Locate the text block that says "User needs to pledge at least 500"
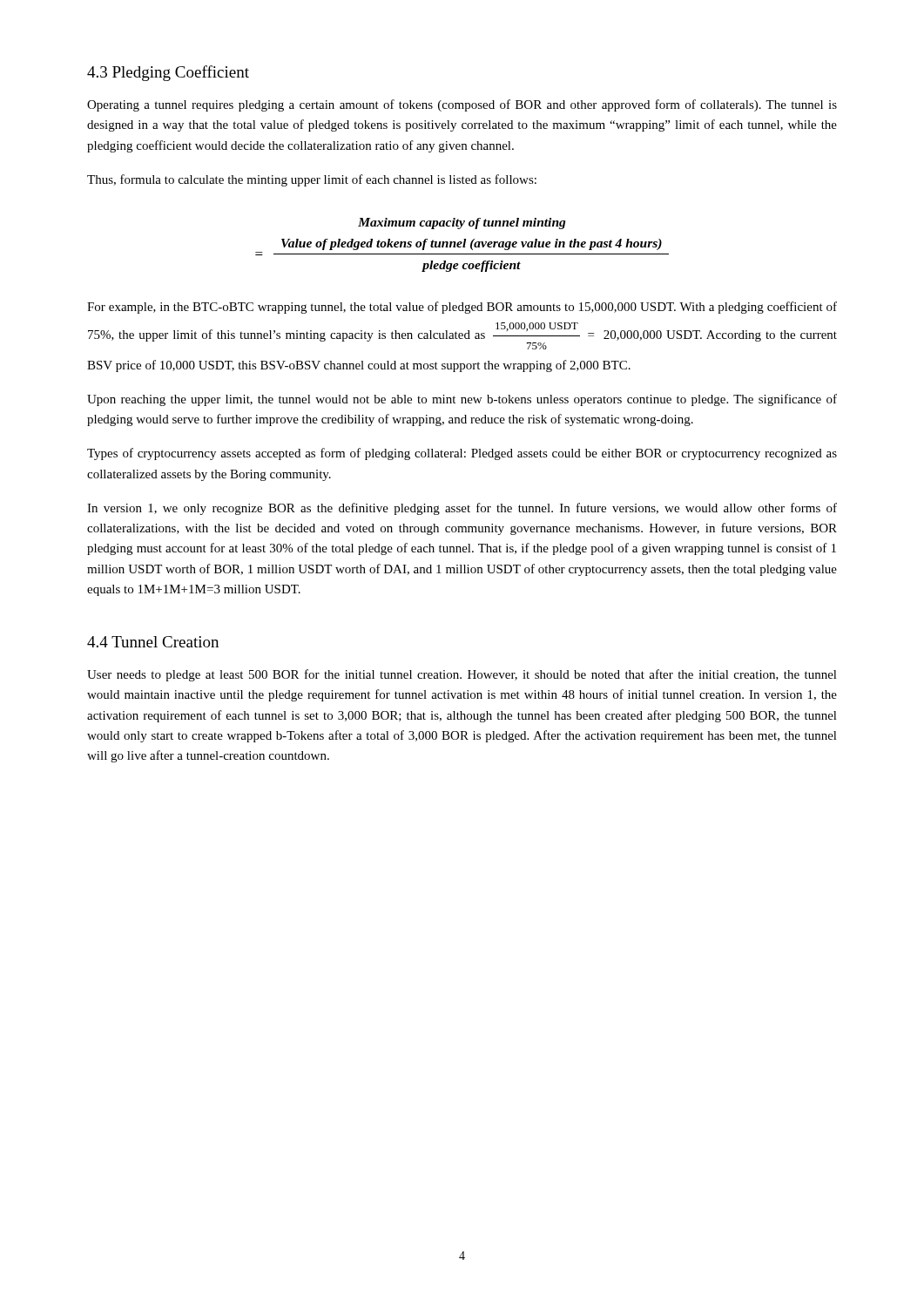Screen dimensions: 1307x924 (462, 716)
